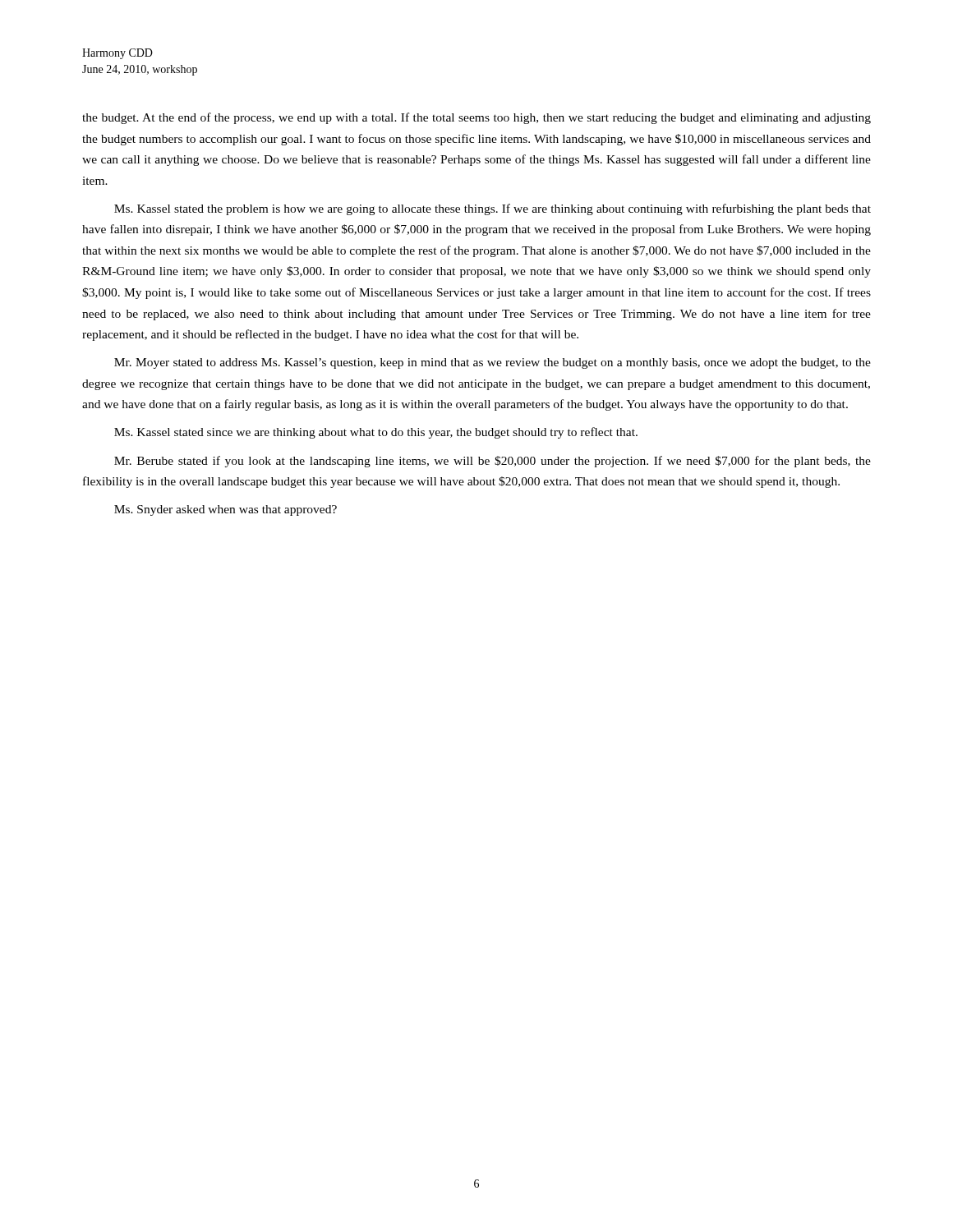Screen dimensions: 1232x953
Task: Locate the passage starting "Ms. Kassel stated since"
Action: (x=376, y=432)
